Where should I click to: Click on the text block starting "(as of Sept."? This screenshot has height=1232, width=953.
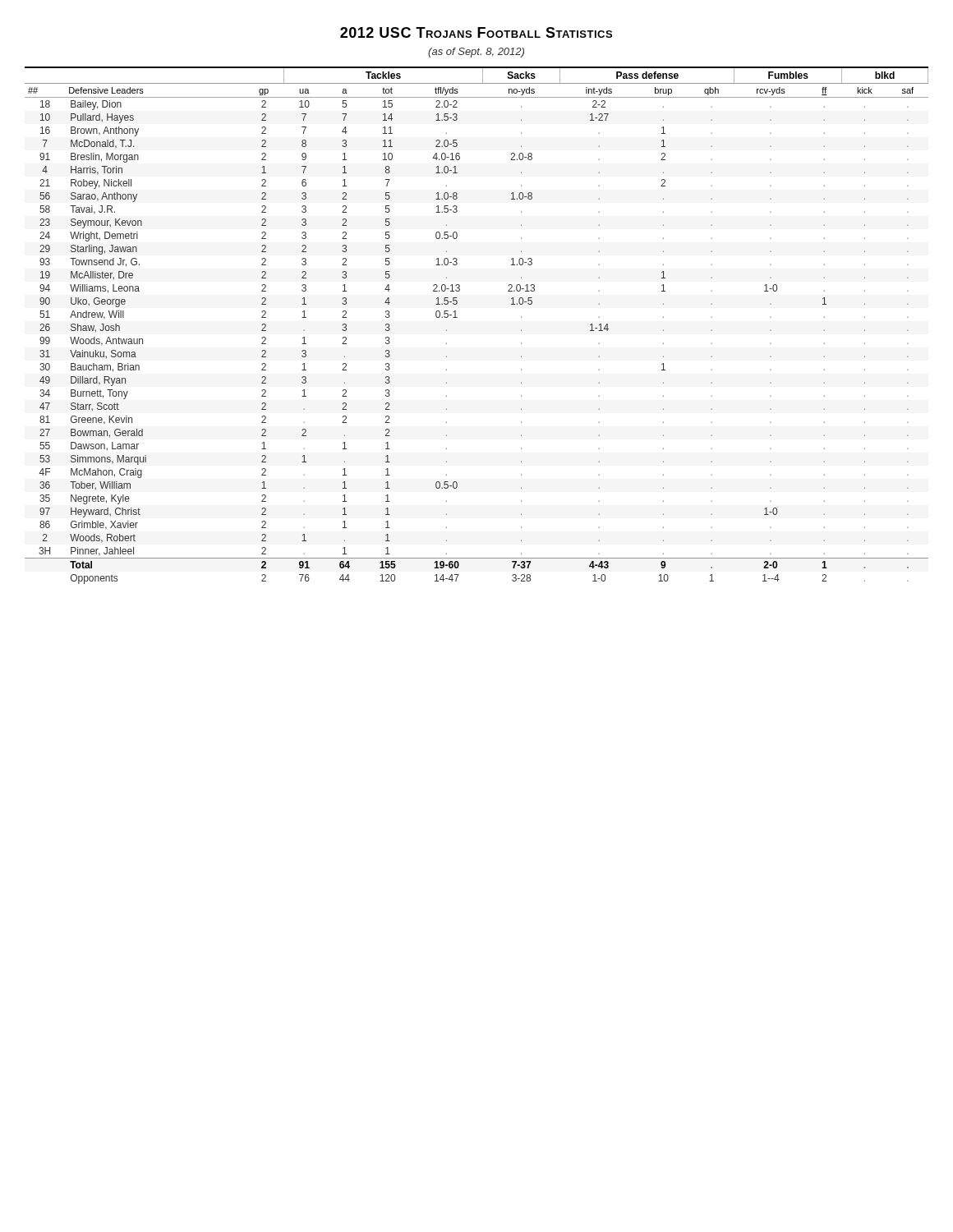(x=476, y=51)
